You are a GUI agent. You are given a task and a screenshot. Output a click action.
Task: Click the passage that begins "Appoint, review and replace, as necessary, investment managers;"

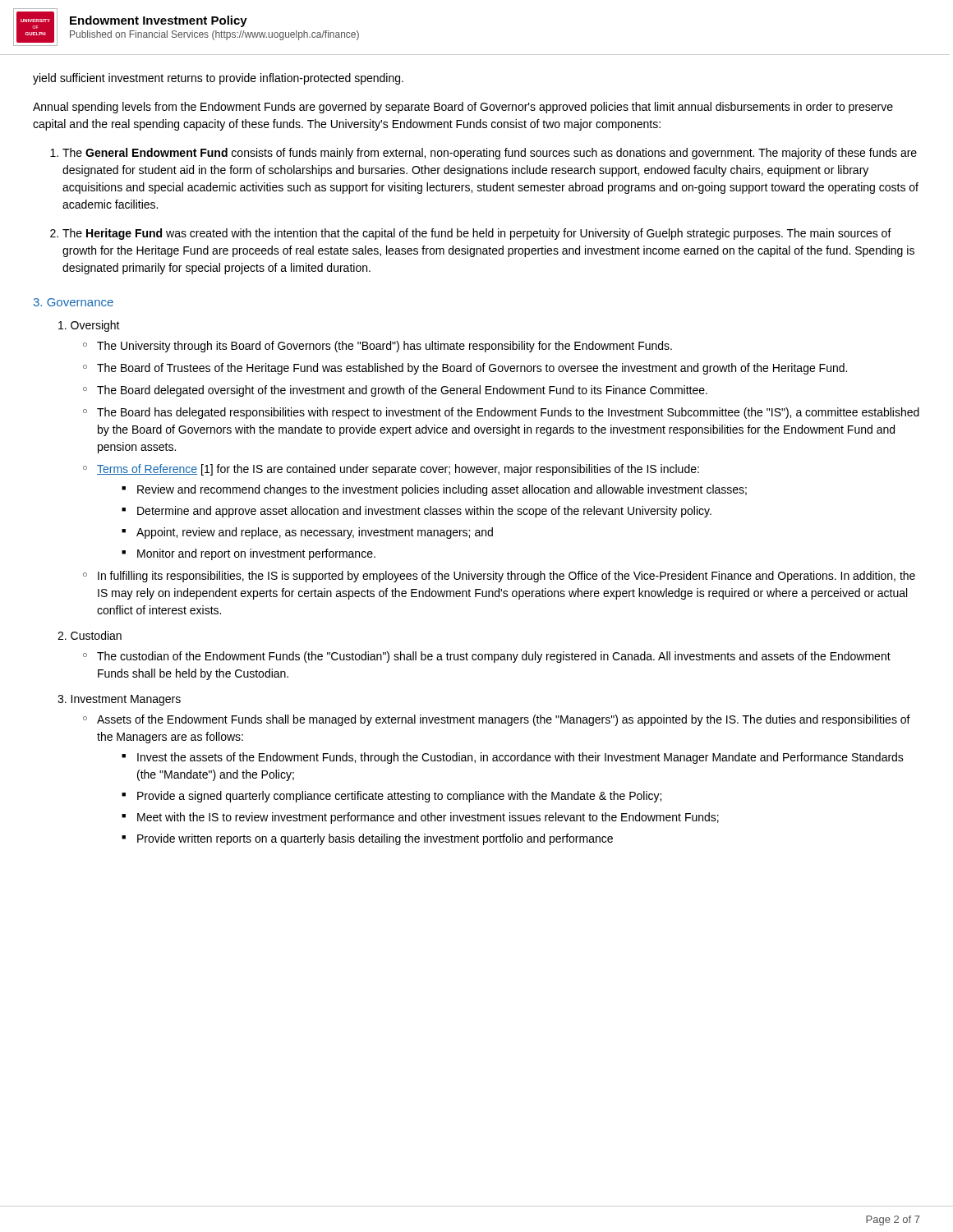[315, 532]
